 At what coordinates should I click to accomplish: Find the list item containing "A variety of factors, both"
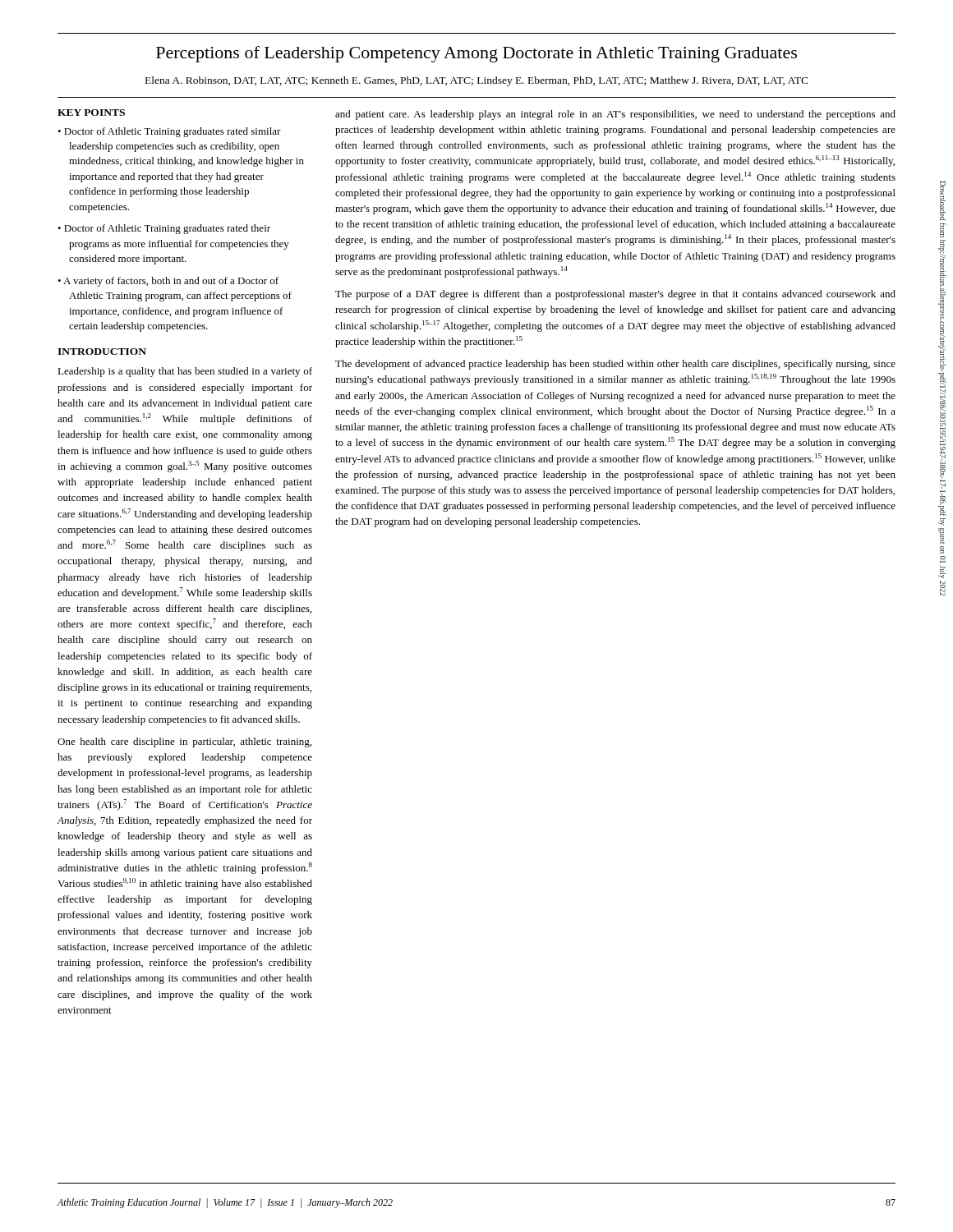coord(177,303)
